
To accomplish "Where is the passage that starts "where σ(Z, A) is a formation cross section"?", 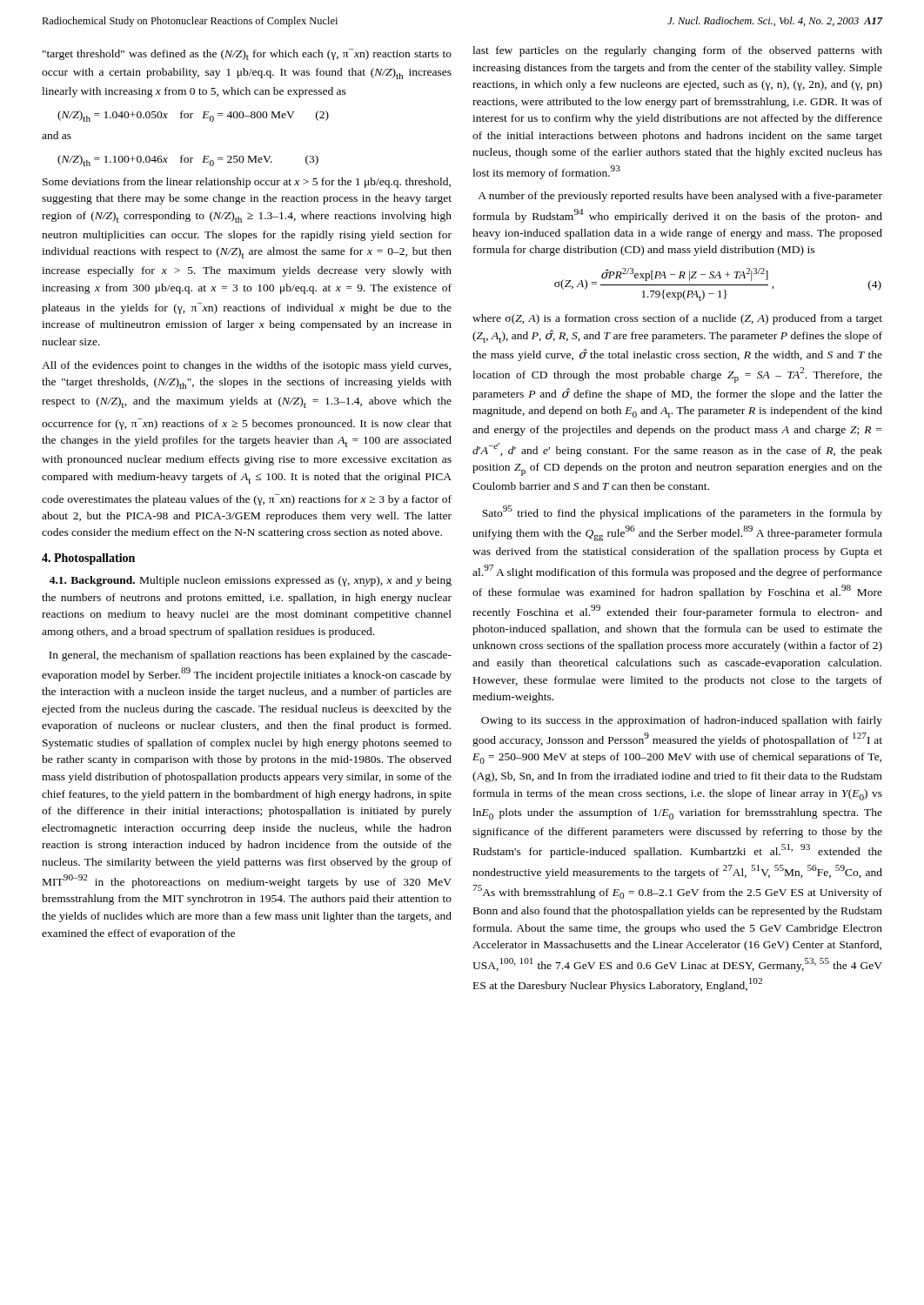I will click(677, 652).
